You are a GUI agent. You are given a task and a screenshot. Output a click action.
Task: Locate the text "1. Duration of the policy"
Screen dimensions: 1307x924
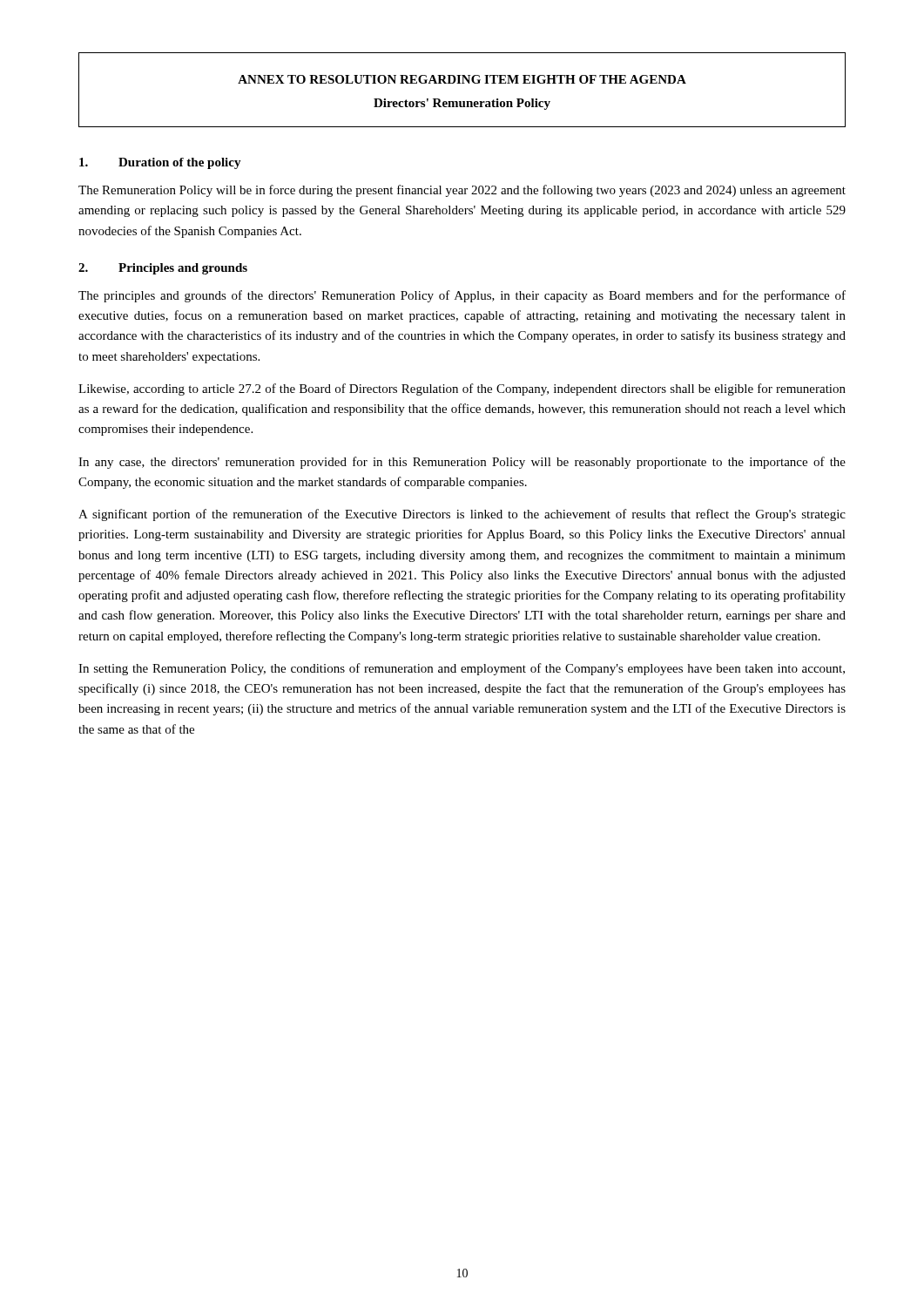160,163
